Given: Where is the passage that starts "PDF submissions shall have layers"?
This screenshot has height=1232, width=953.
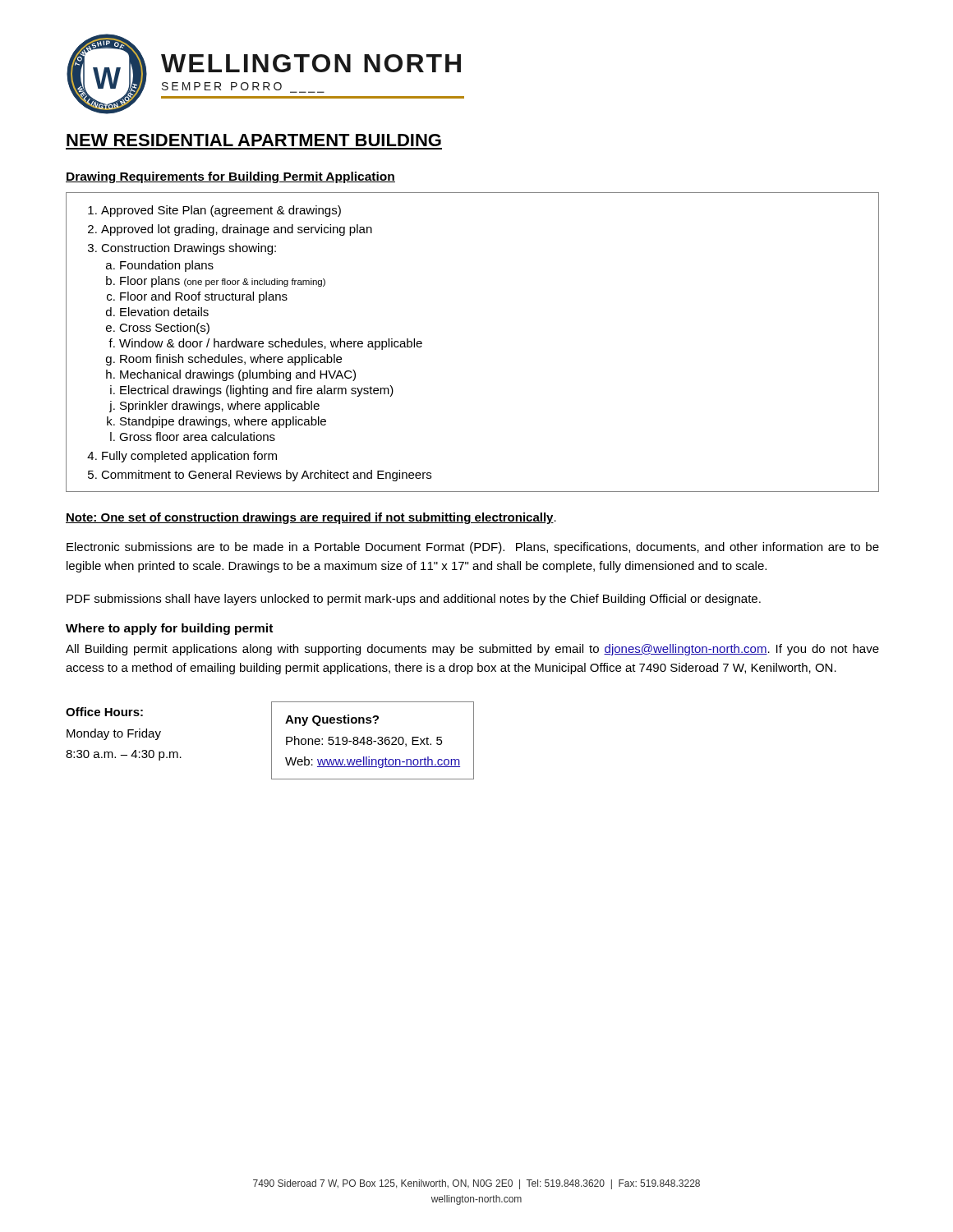Looking at the screenshot, I should 414,598.
